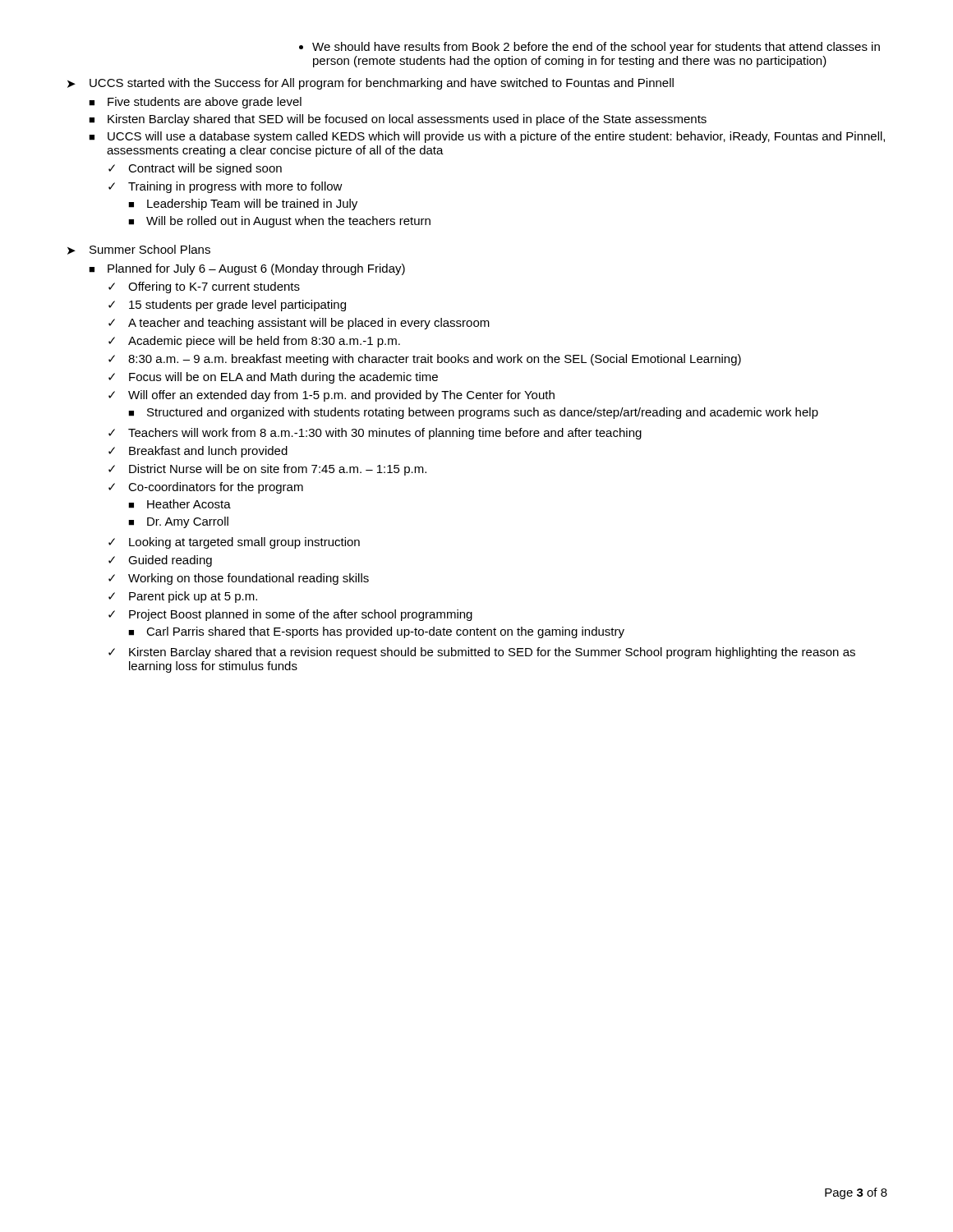Viewport: 953px width, 1232px height.
Task: Select the list item with the text "✓ Academic piece will be"
Action: tap(254, 342)
